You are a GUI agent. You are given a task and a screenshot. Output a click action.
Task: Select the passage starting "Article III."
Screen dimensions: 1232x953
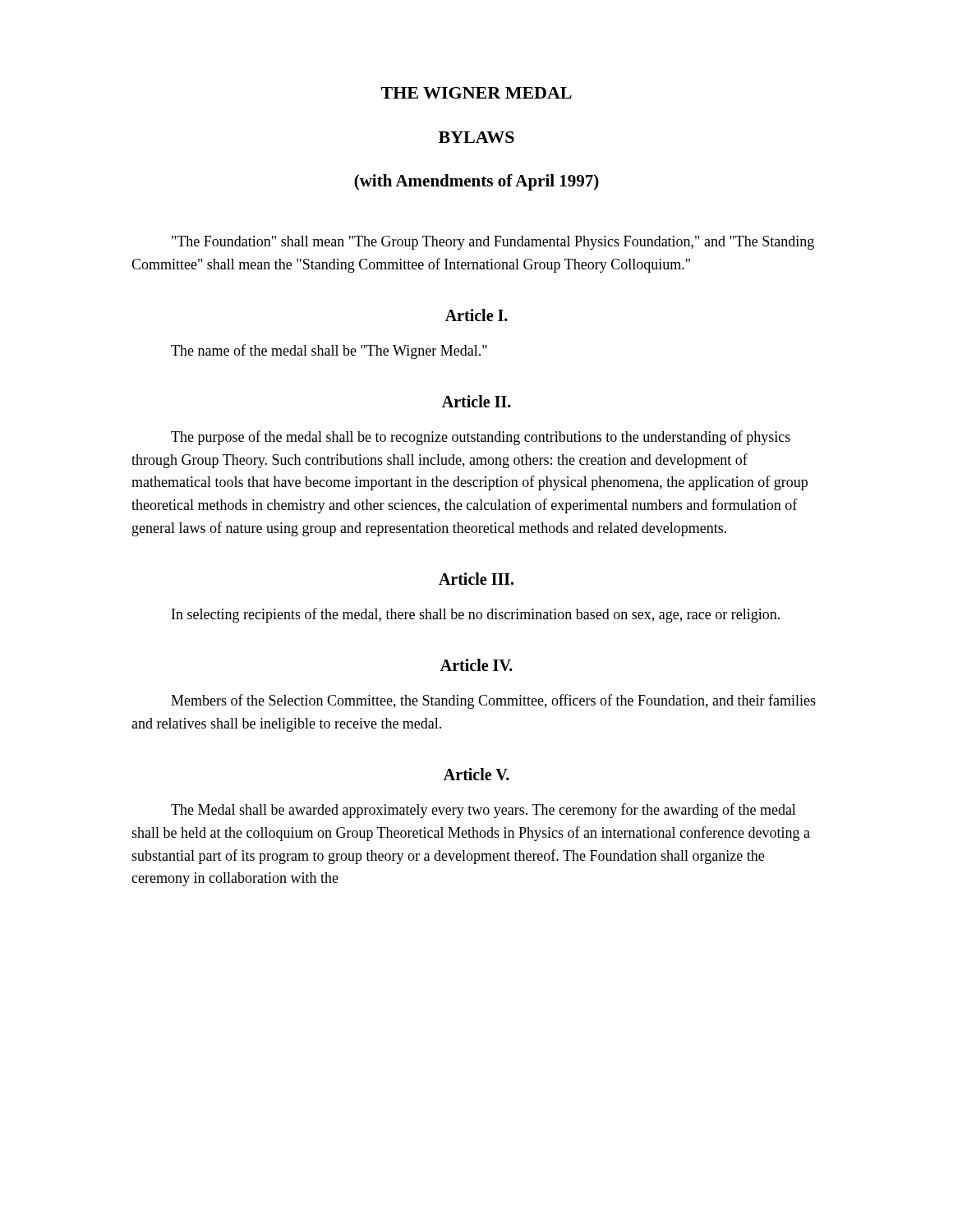[x=476, y=579]
